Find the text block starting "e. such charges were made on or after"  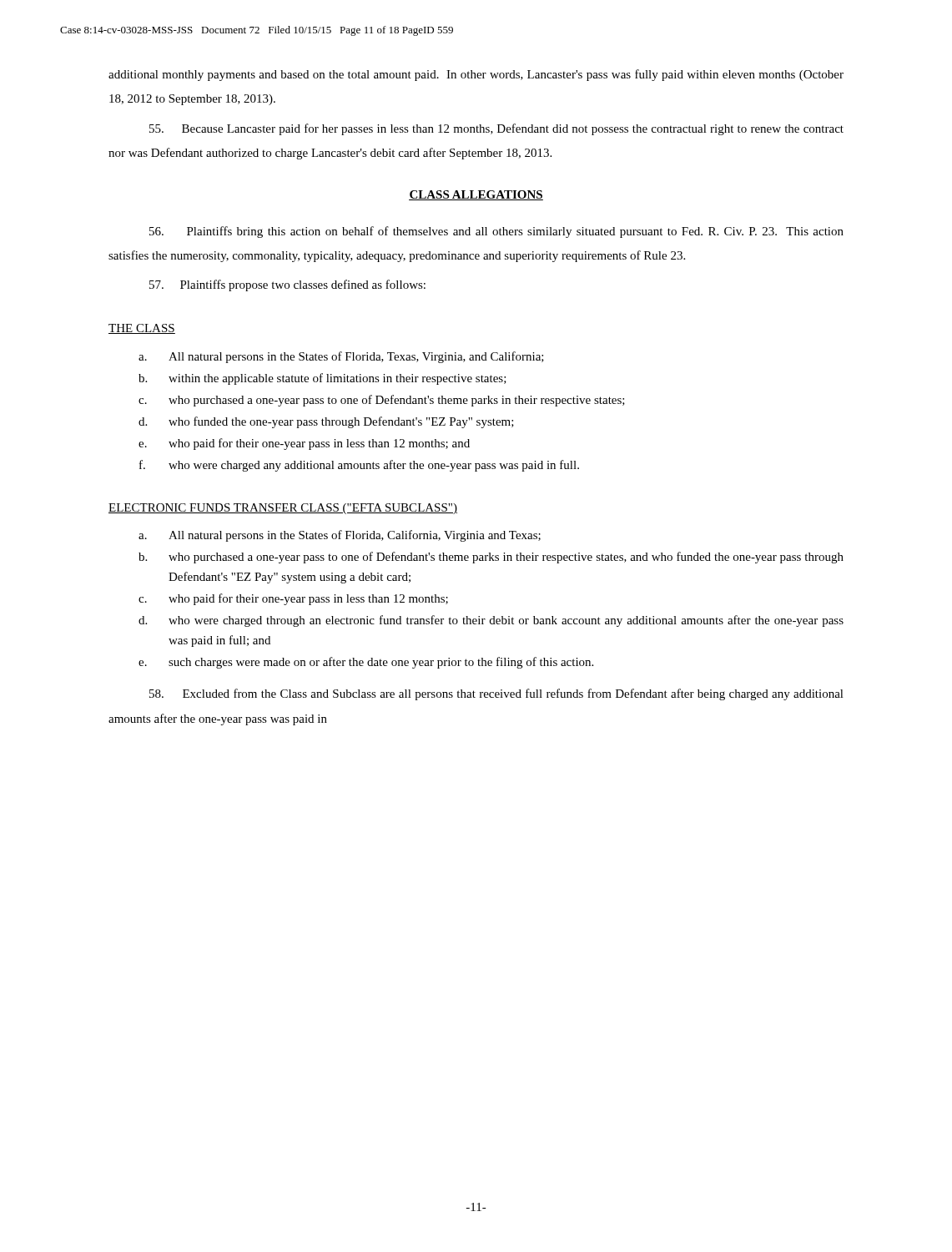point(491,662)
